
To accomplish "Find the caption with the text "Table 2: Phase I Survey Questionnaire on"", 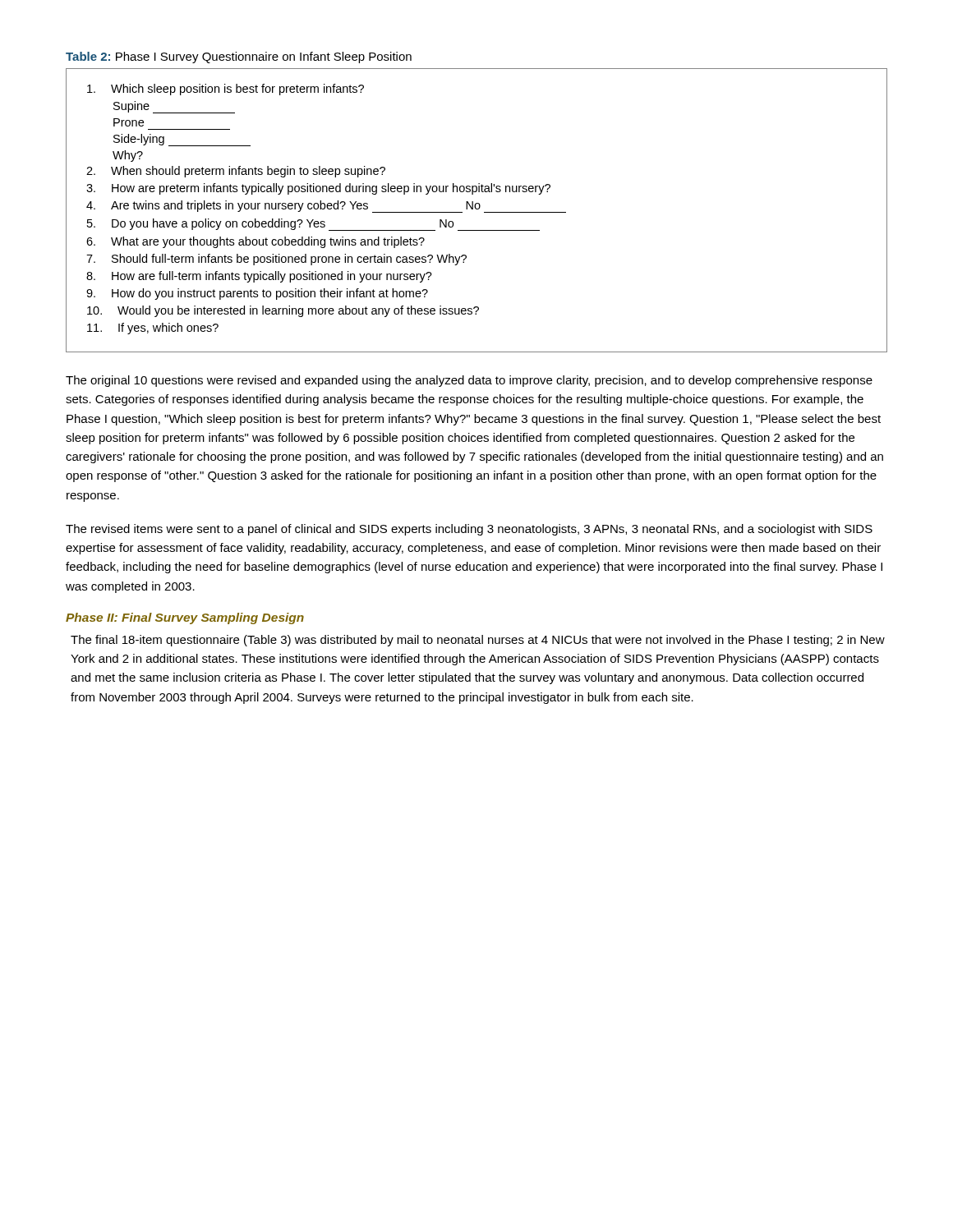I will click(x=239, y=56).
